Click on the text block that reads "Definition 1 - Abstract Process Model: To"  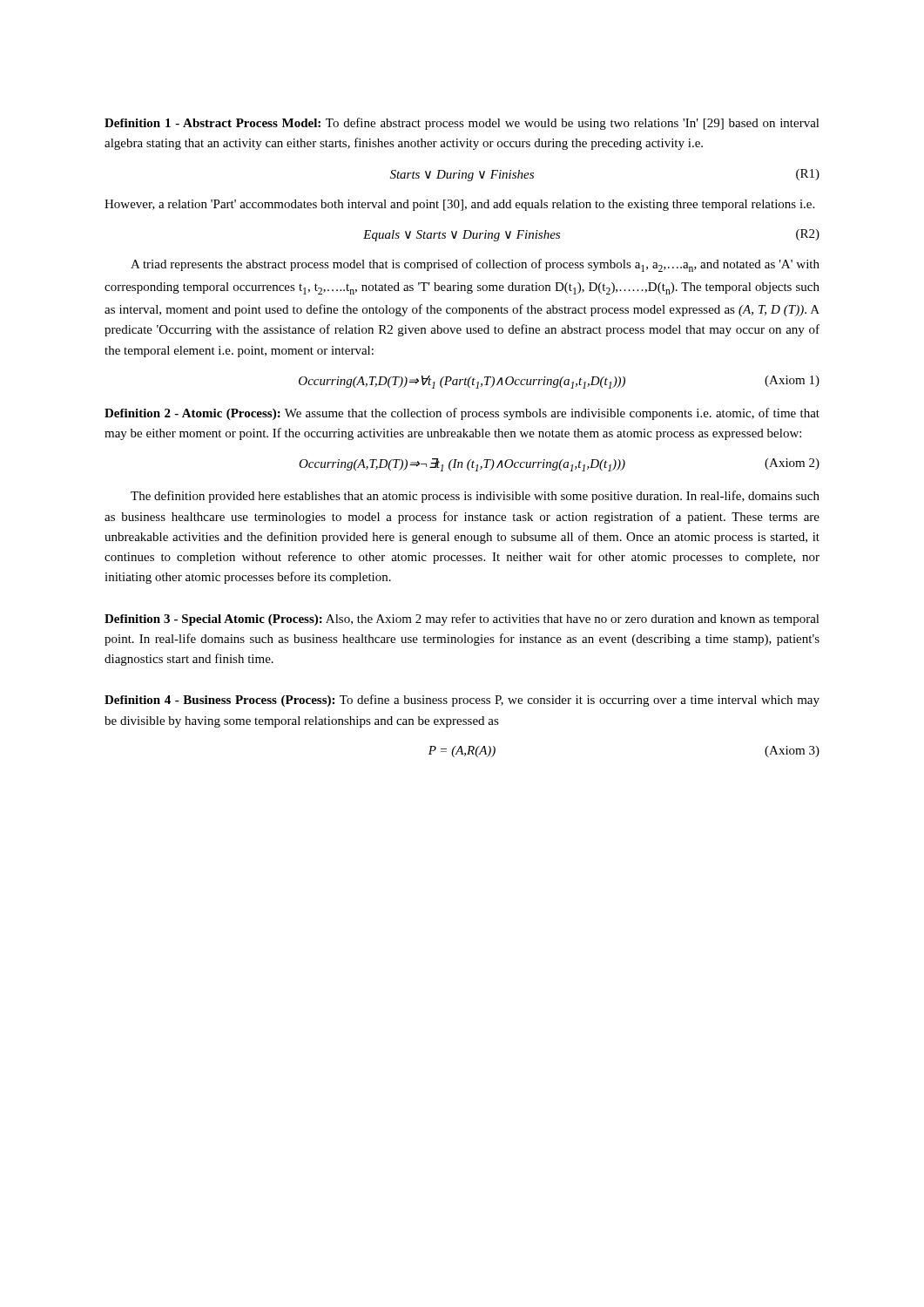[462, 133]
